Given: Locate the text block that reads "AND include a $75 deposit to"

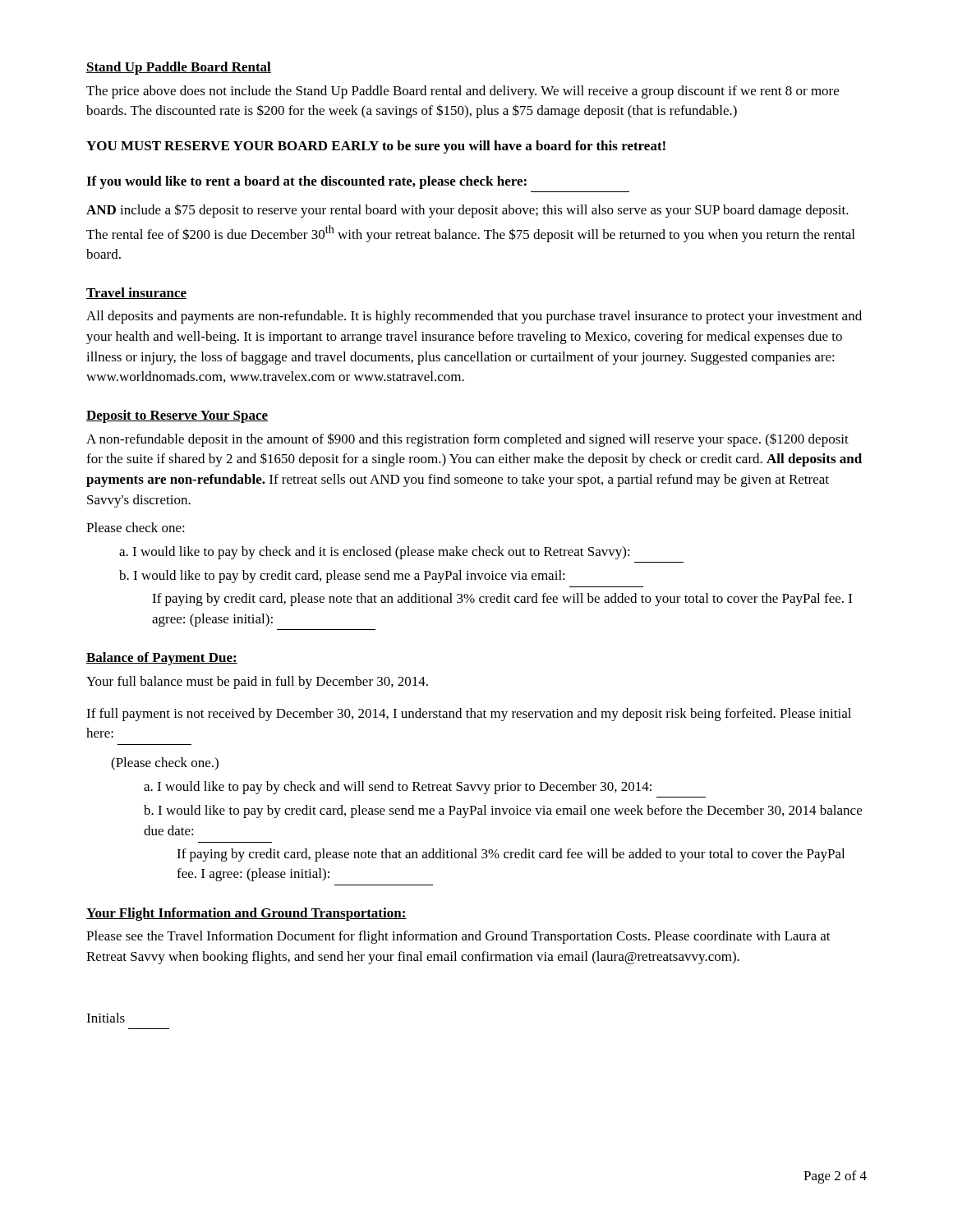Looking at the screenshot, I should point(471,232).
